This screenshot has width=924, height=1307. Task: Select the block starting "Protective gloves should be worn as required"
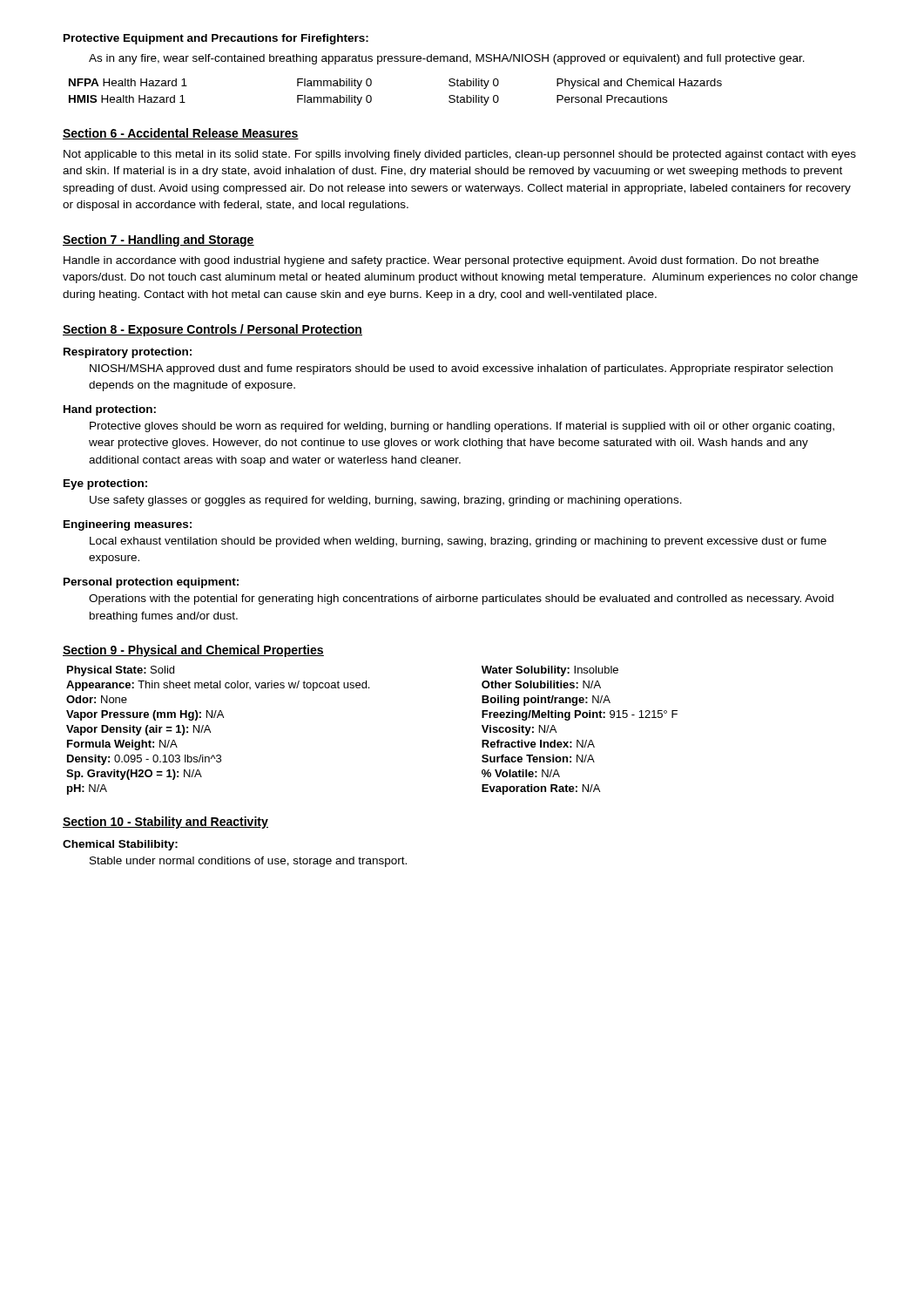point(462,442)
